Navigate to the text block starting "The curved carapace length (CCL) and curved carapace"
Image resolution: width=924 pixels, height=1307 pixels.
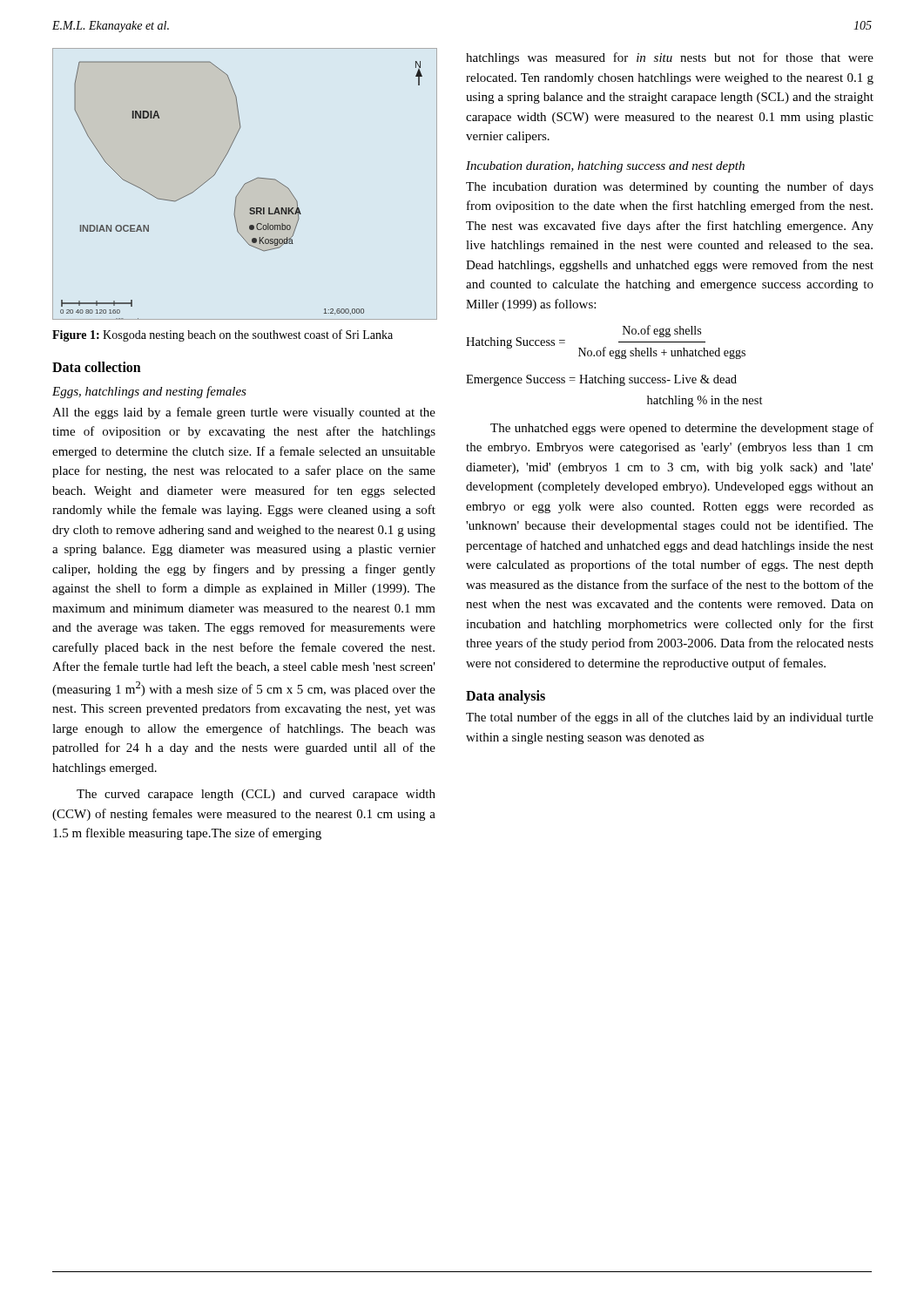coord(244,813)
